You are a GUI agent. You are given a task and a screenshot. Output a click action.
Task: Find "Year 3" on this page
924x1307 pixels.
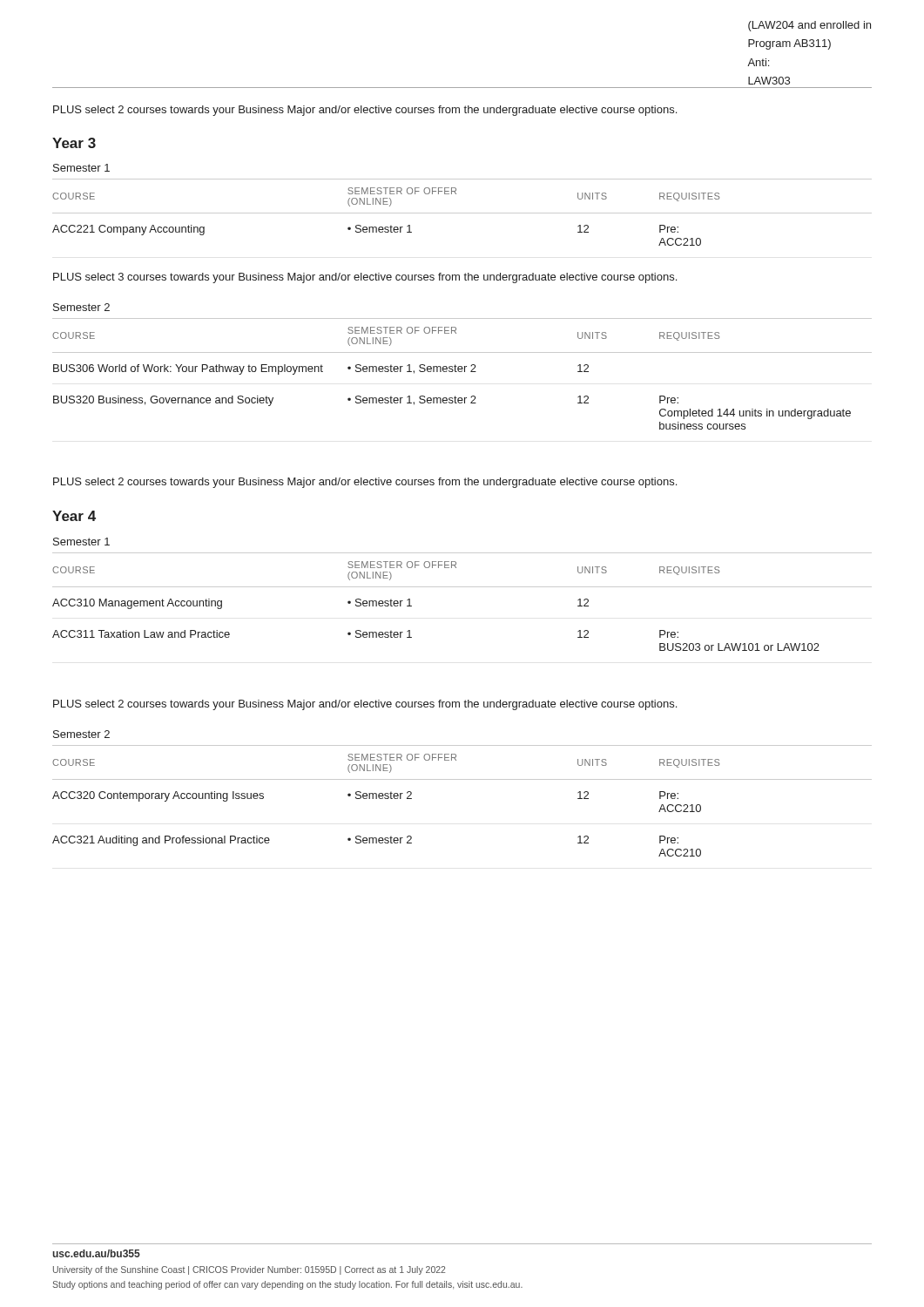click(x=74, y=143)
